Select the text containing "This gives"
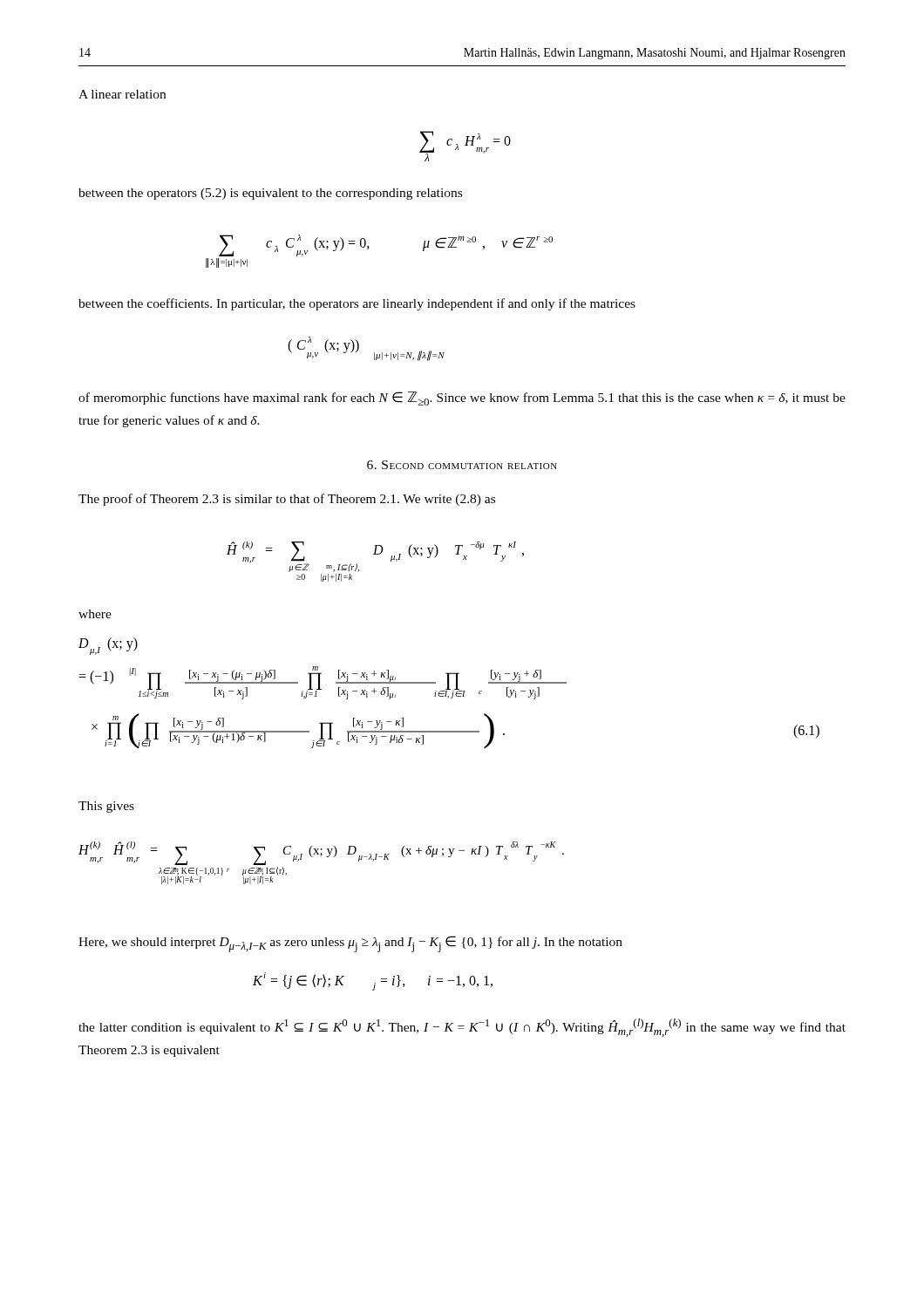 pos(106,806)
